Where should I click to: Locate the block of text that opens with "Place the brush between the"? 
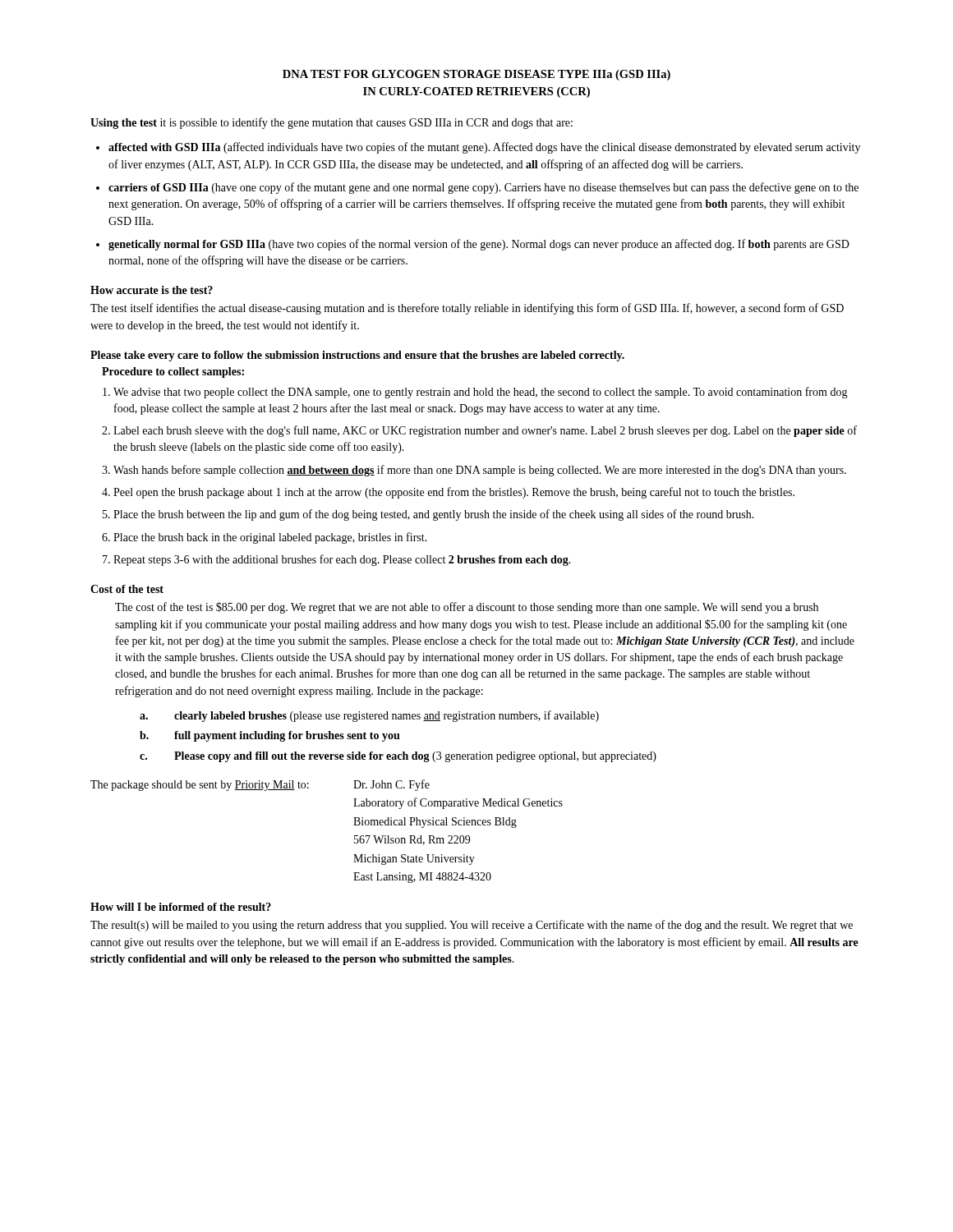pyautogui.click(x=434, y=515)
